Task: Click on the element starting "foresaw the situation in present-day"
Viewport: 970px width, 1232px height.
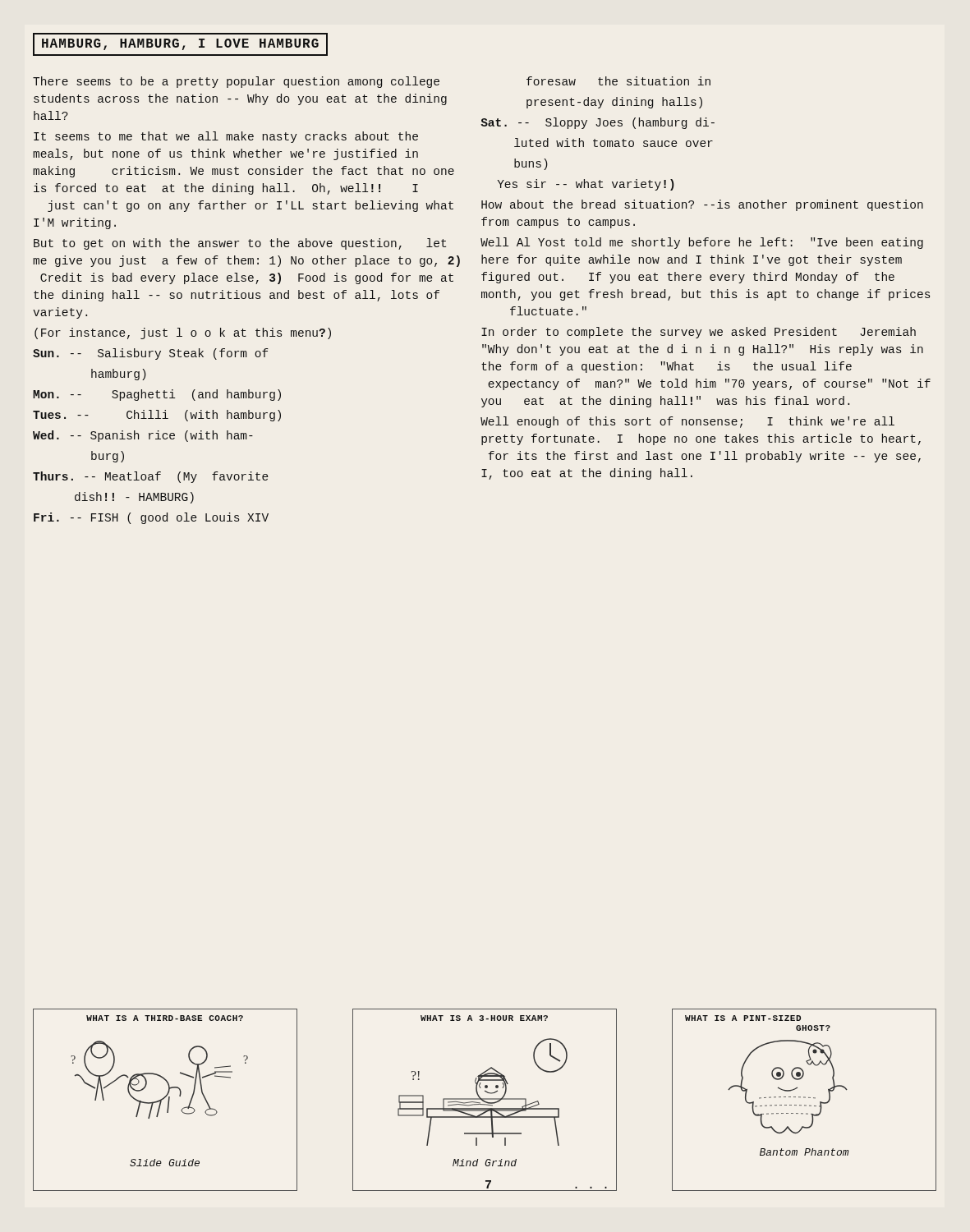Action: [708, 279]
